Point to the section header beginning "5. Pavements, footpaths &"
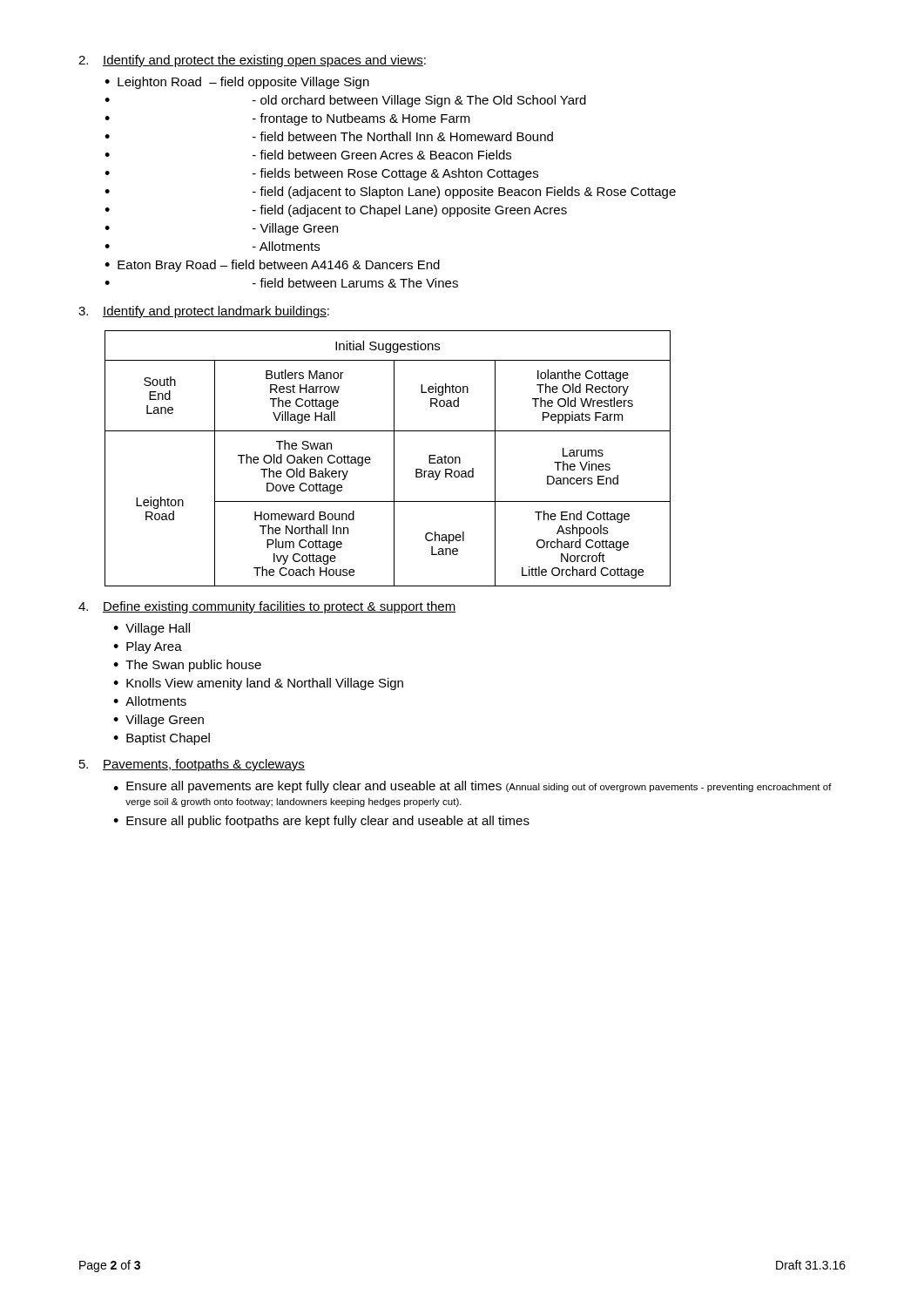The height and width of the screenshot is (1307, 924). [x=191, y=764]
